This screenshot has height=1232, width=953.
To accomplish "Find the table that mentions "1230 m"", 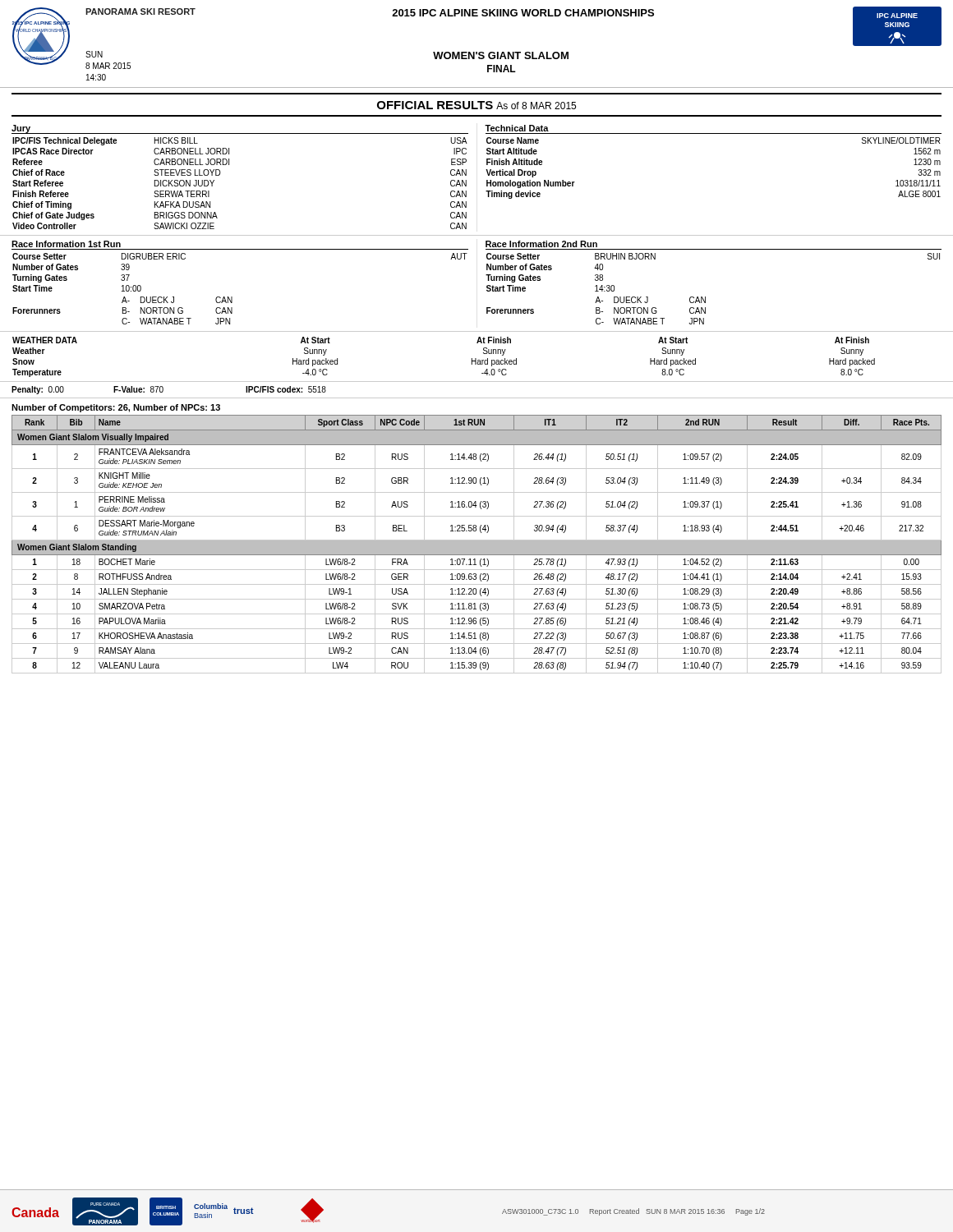I will pos(709,177).
